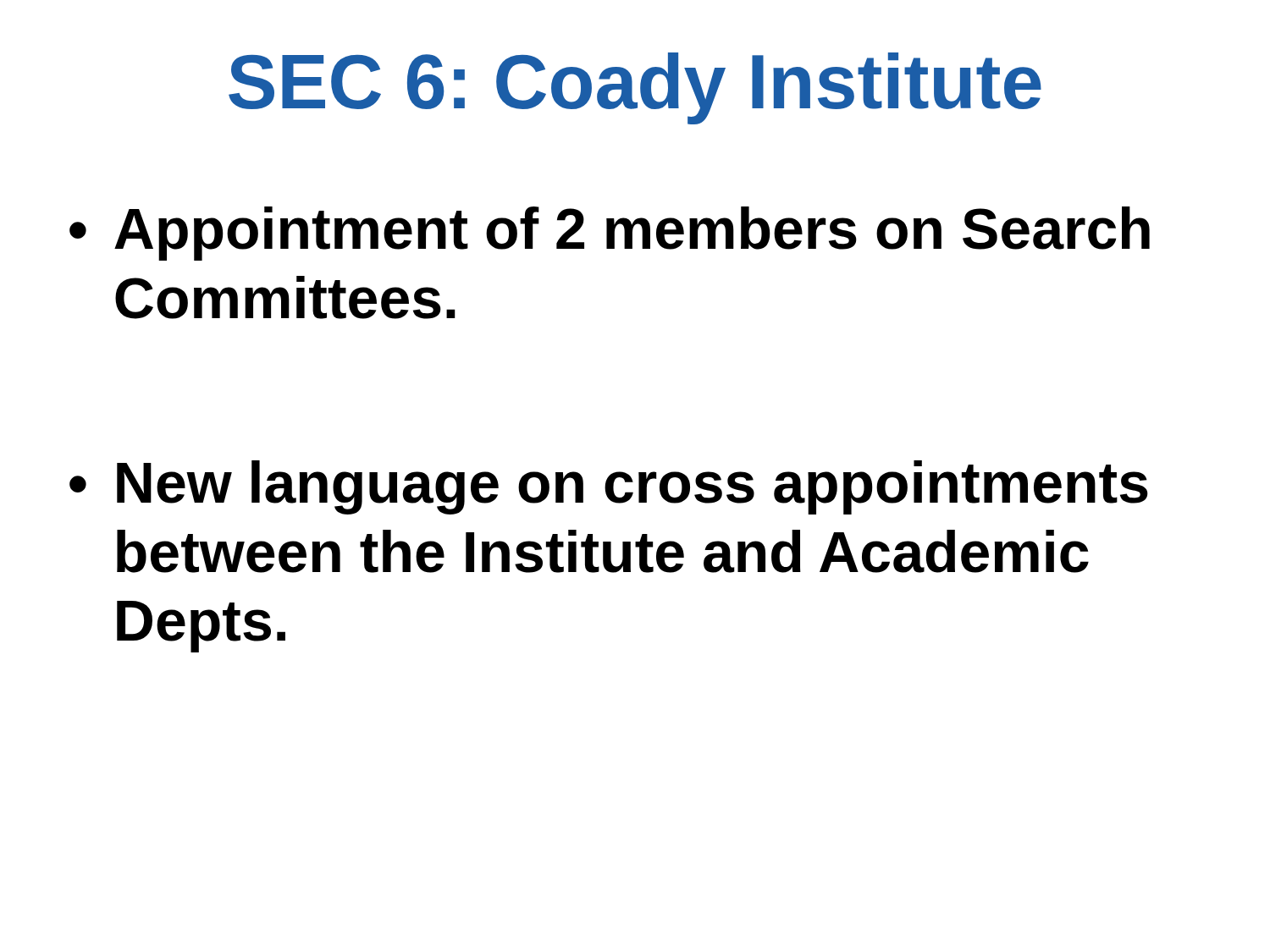Screen dimensions: 952x1270
Task: Select the list item with the text "• Appointment of 2 members on"
Action: point(626,264)
